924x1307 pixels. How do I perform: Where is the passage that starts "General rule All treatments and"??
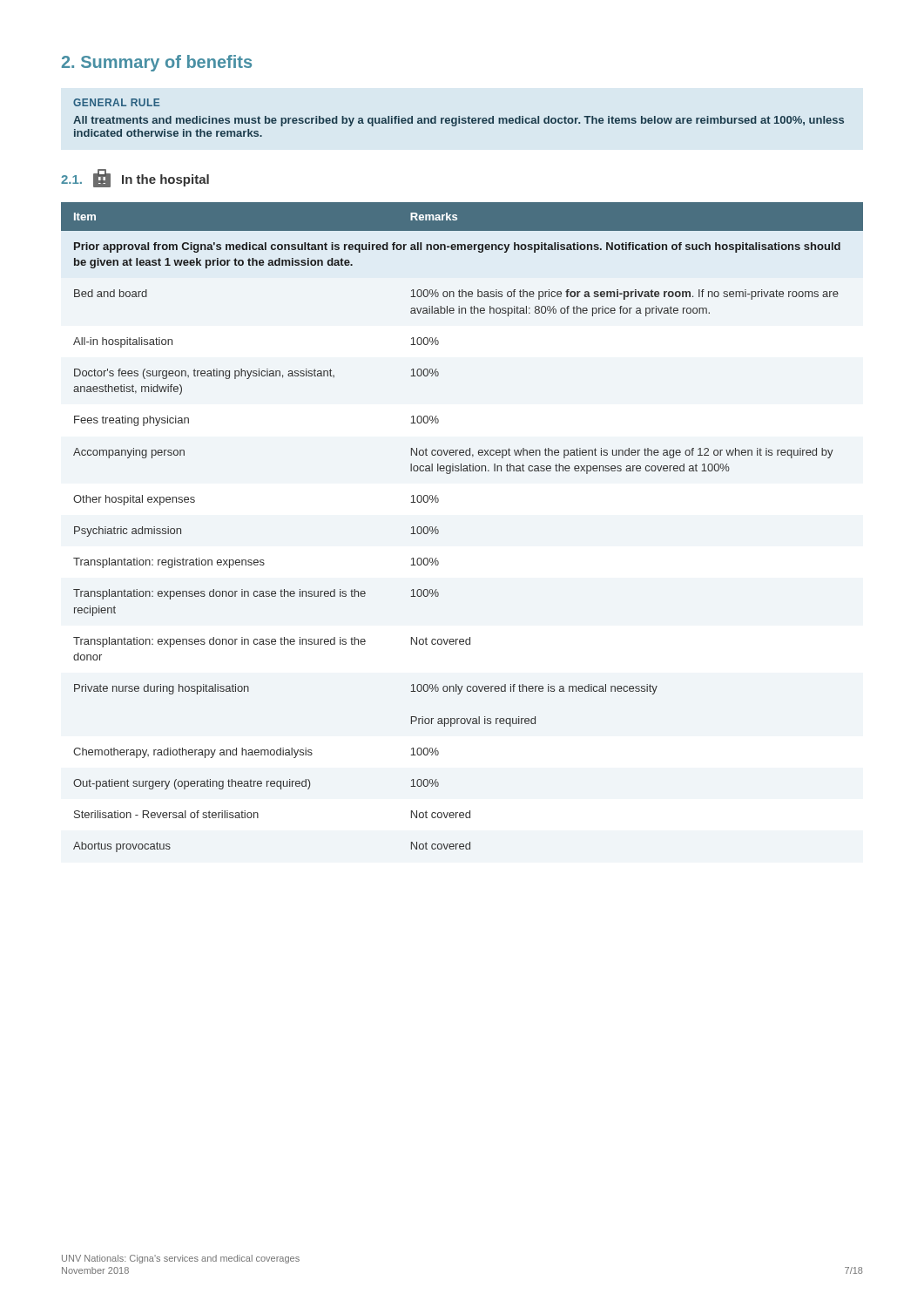pos(462,119)
